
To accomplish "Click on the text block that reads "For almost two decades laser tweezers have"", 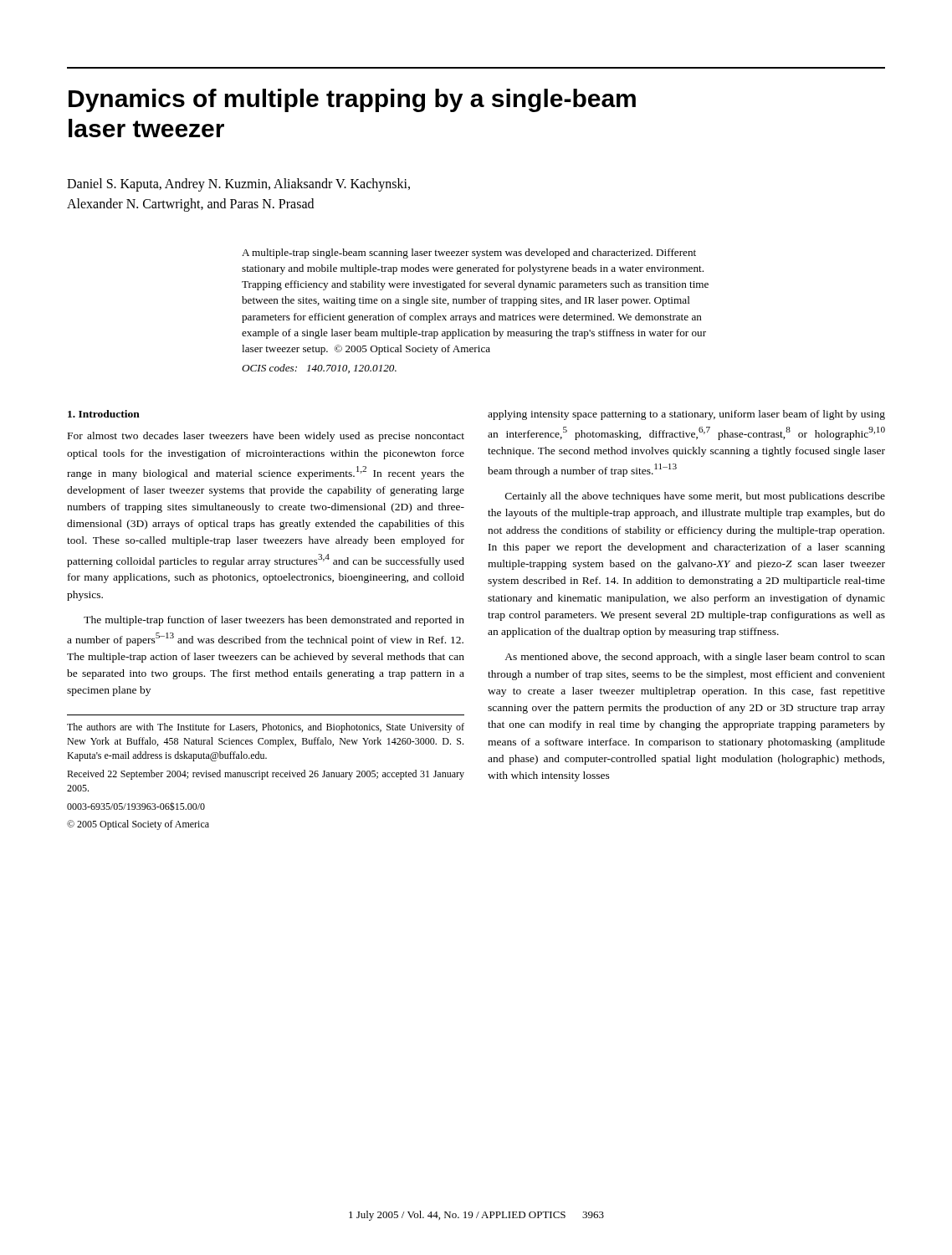I will pyautogui.click(x=266, y=563).
